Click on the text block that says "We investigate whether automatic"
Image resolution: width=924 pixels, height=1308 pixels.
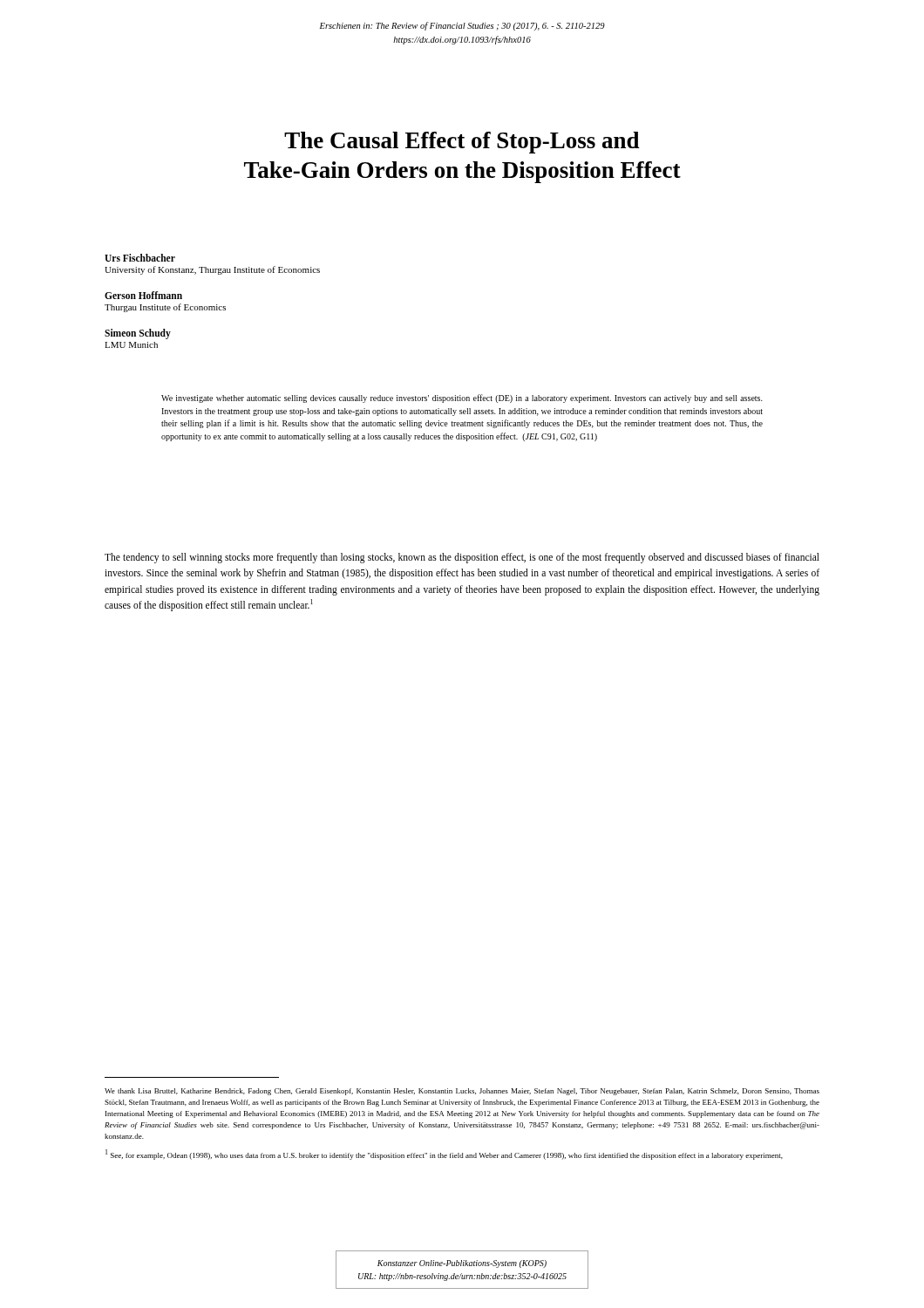pos(462,417)
